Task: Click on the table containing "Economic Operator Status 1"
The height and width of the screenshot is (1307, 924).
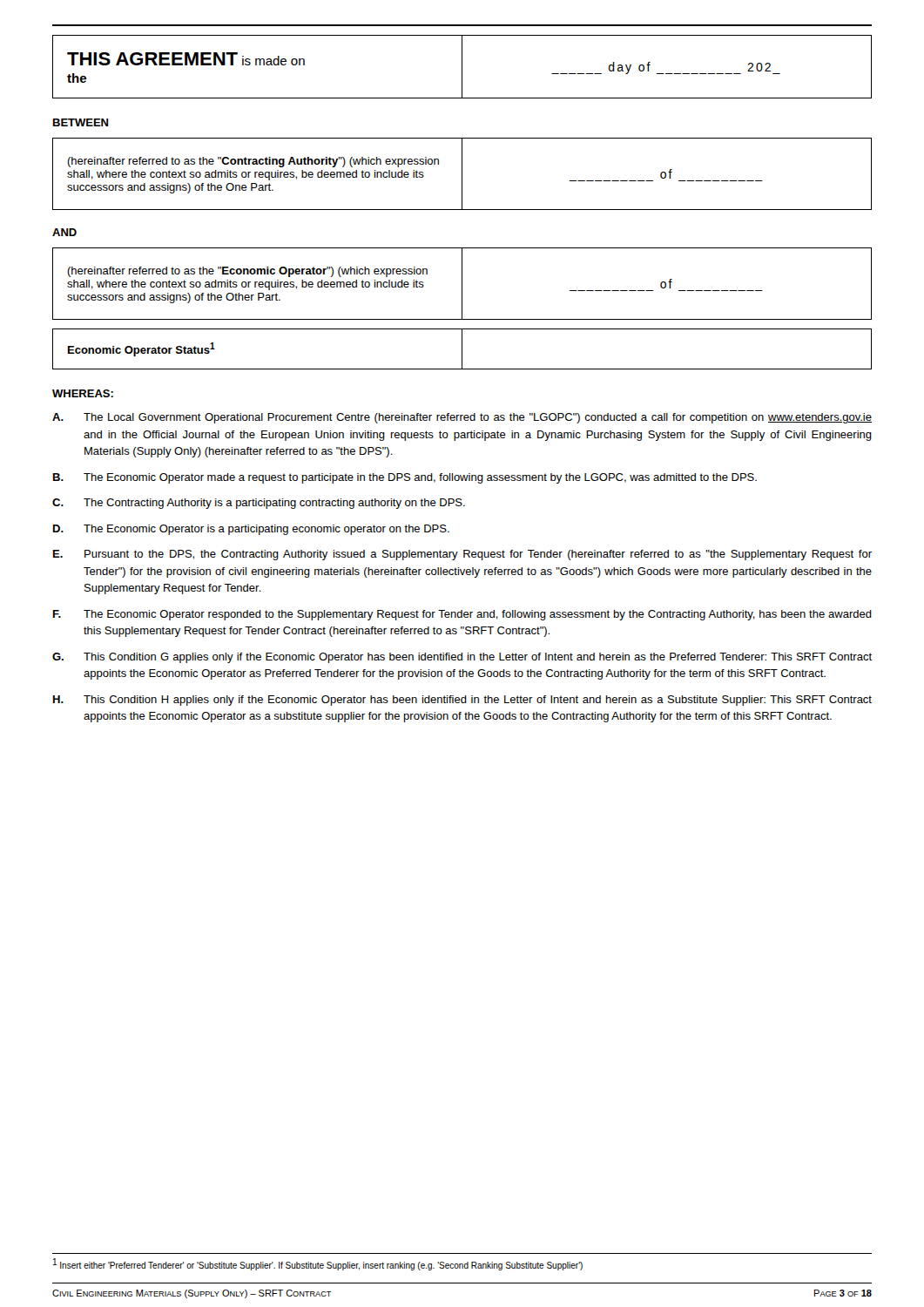Action: [x=462, y=349]
